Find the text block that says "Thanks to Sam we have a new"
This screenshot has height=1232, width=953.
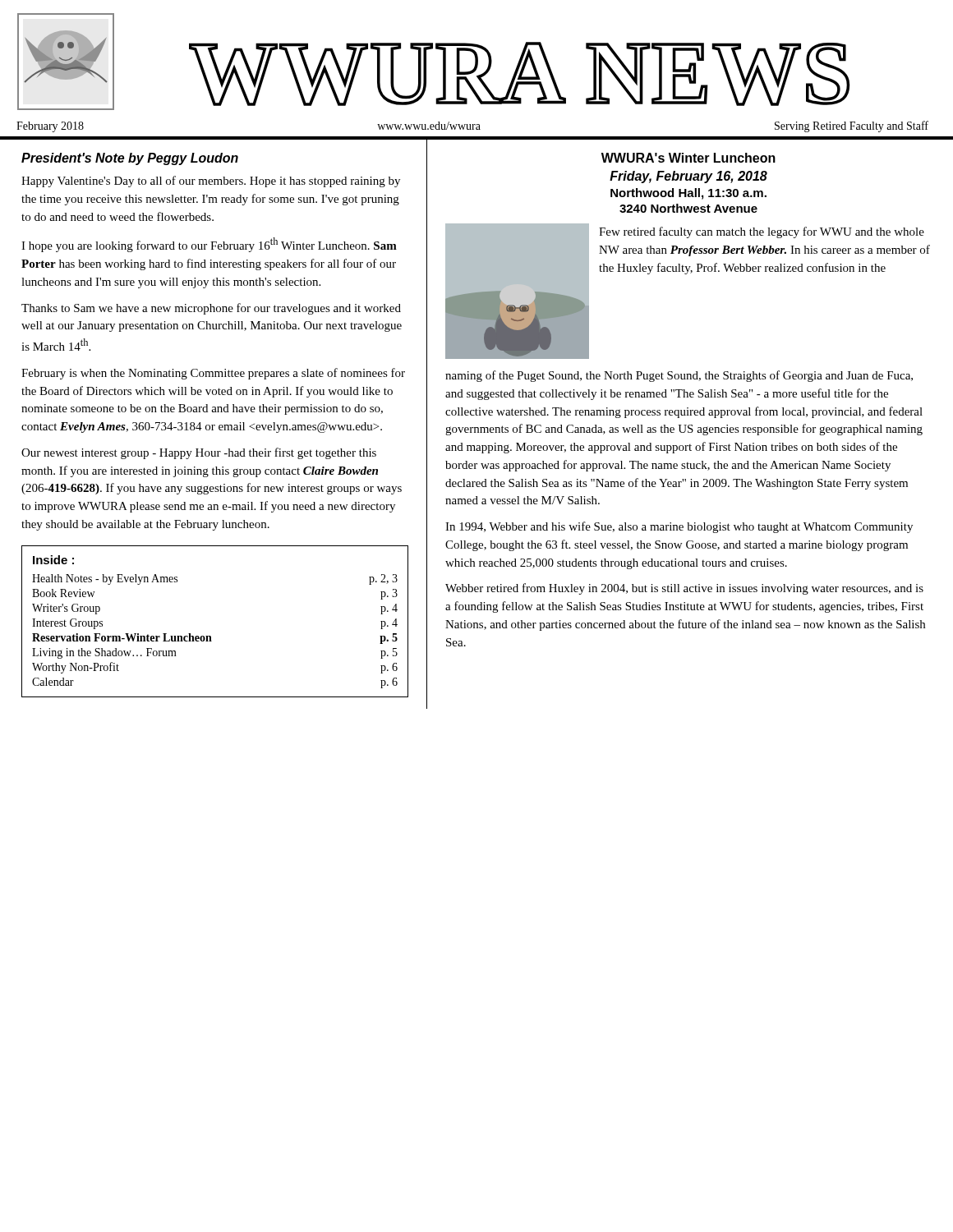coord(215,328)
